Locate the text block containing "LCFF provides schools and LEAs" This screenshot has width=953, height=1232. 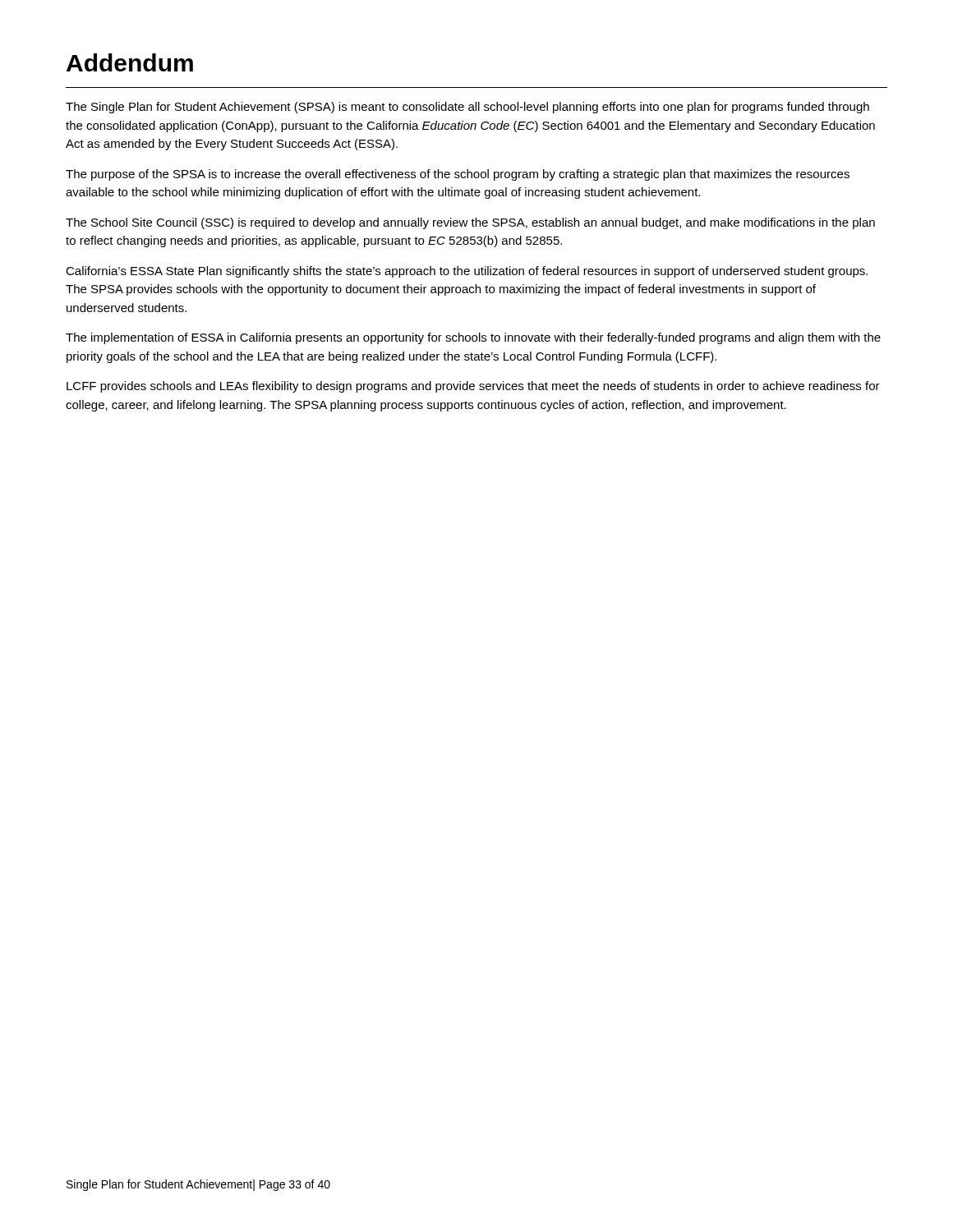[473, 395]
